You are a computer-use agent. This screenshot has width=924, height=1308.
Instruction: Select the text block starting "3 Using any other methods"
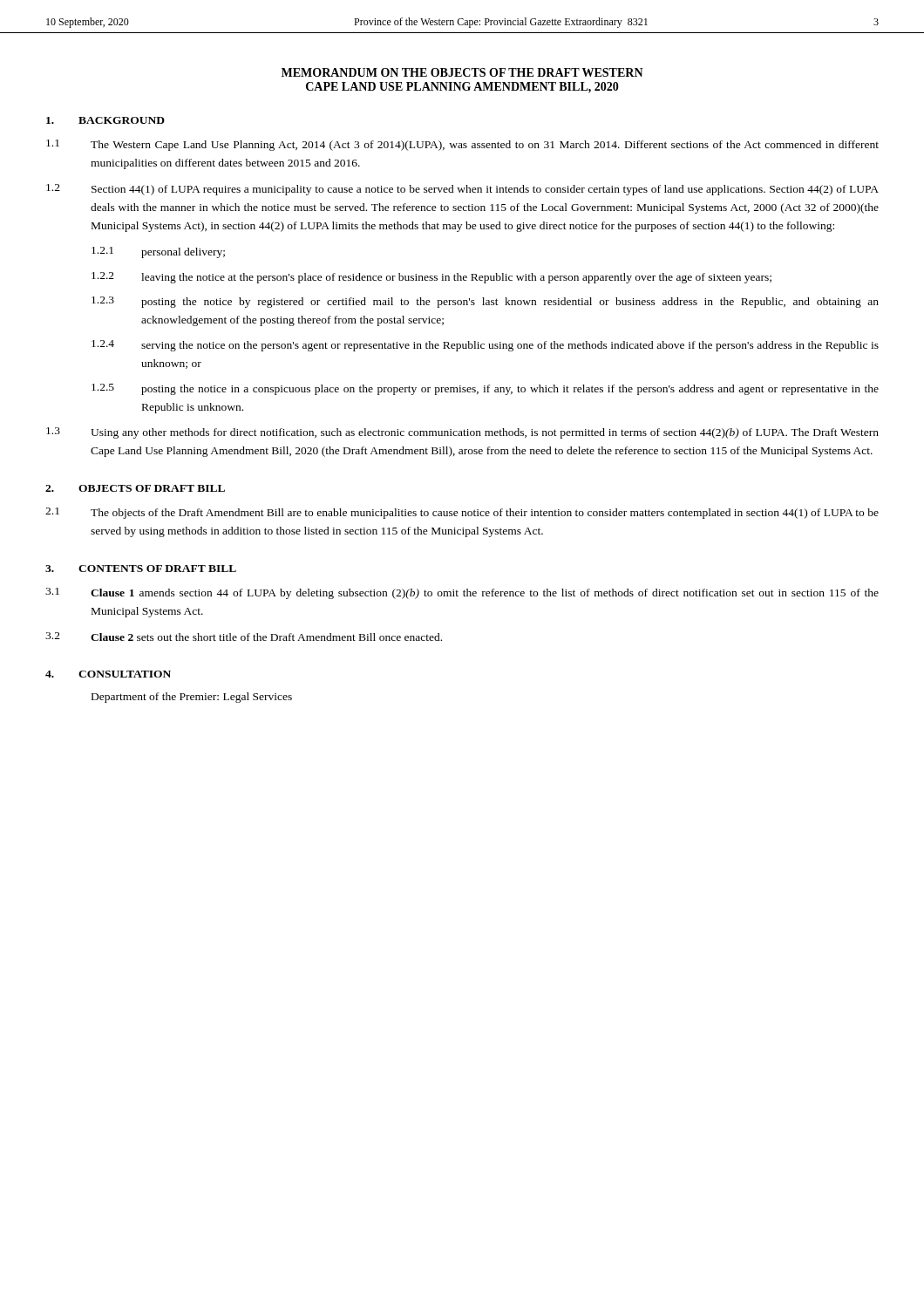pyautogui.click(x=462, y=442)
